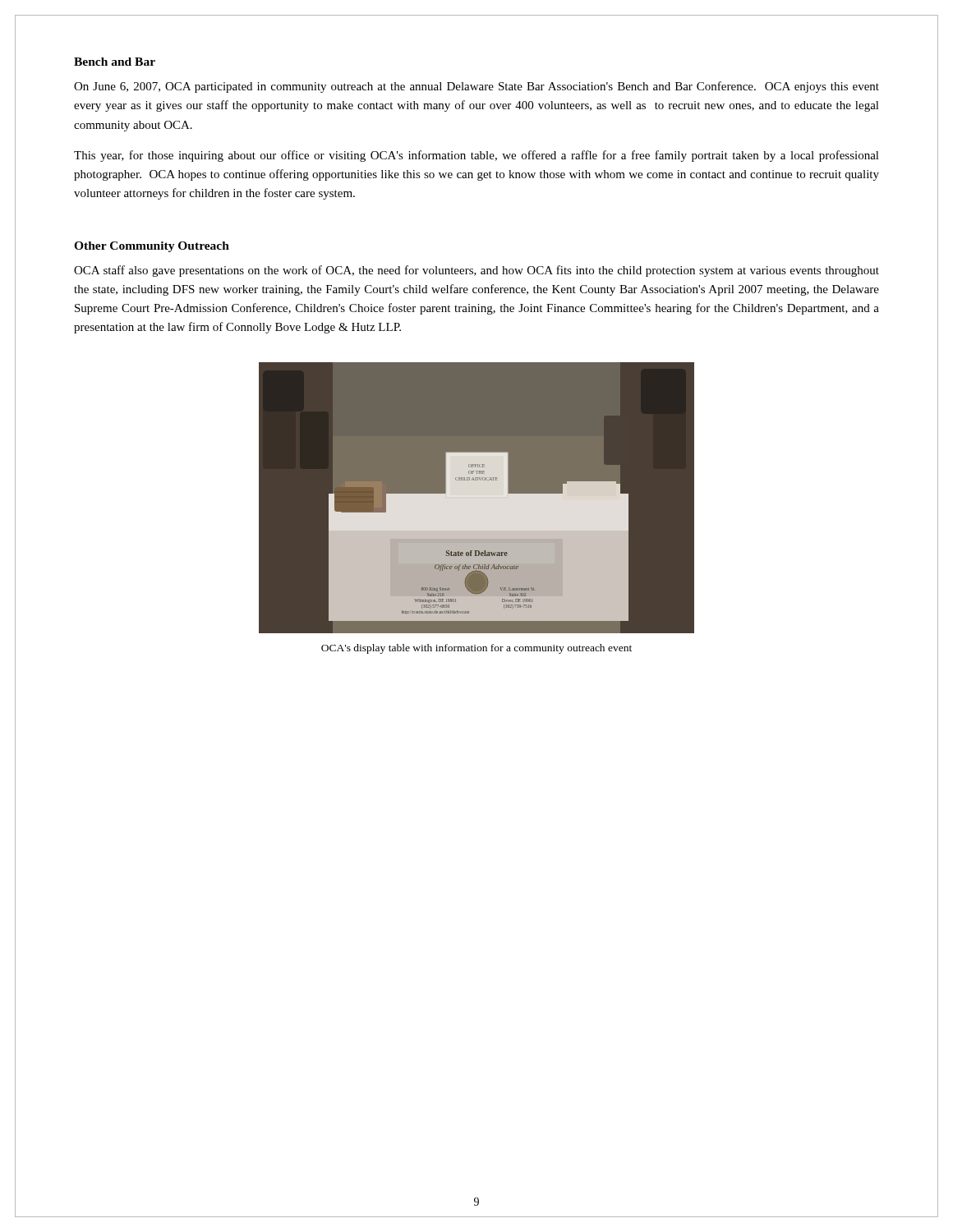
Task: Select the region starting "Bench and Bar"
Action: pyautogui.click(x=115, y=61)
